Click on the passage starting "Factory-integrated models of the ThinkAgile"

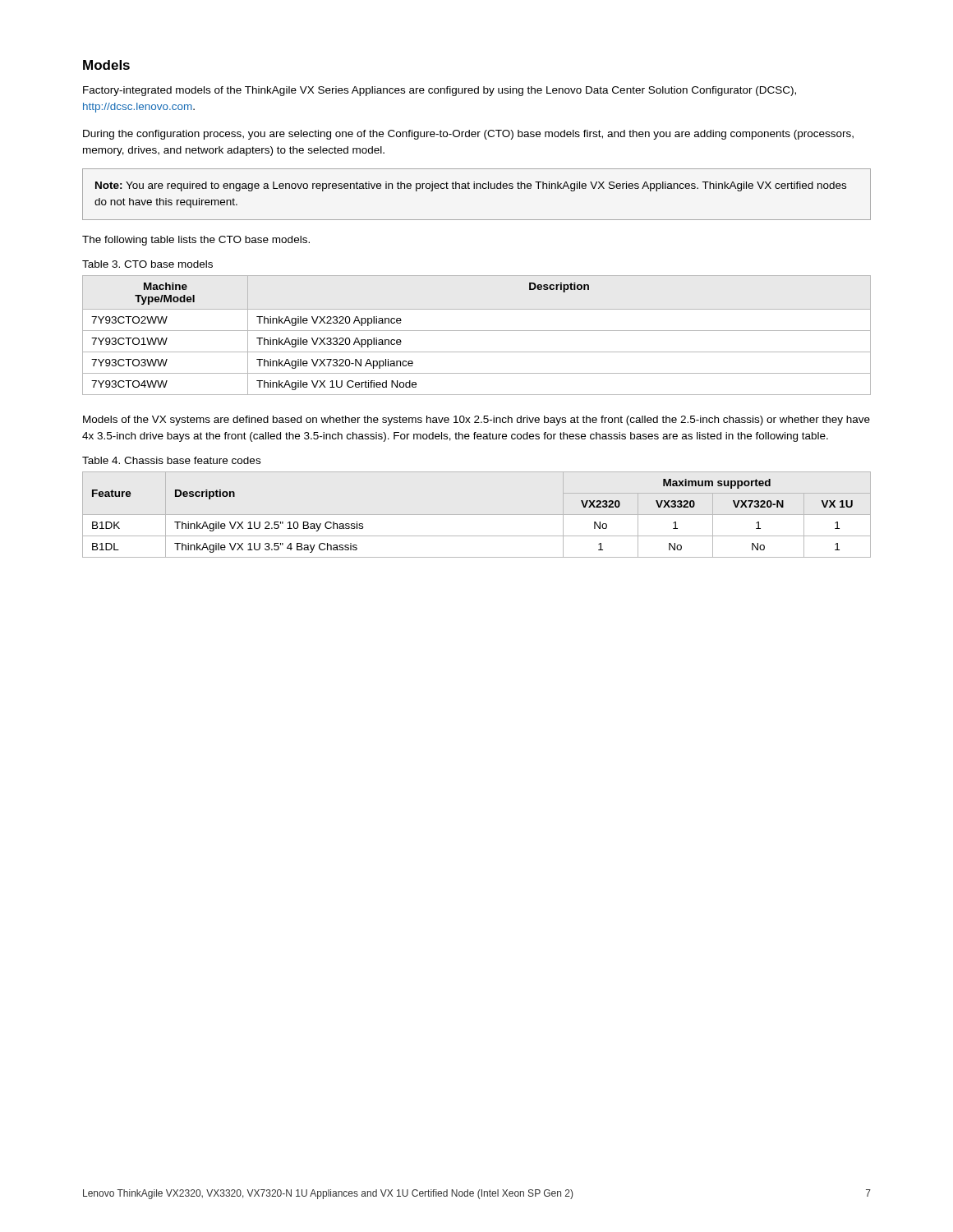(x=440, y=98)
